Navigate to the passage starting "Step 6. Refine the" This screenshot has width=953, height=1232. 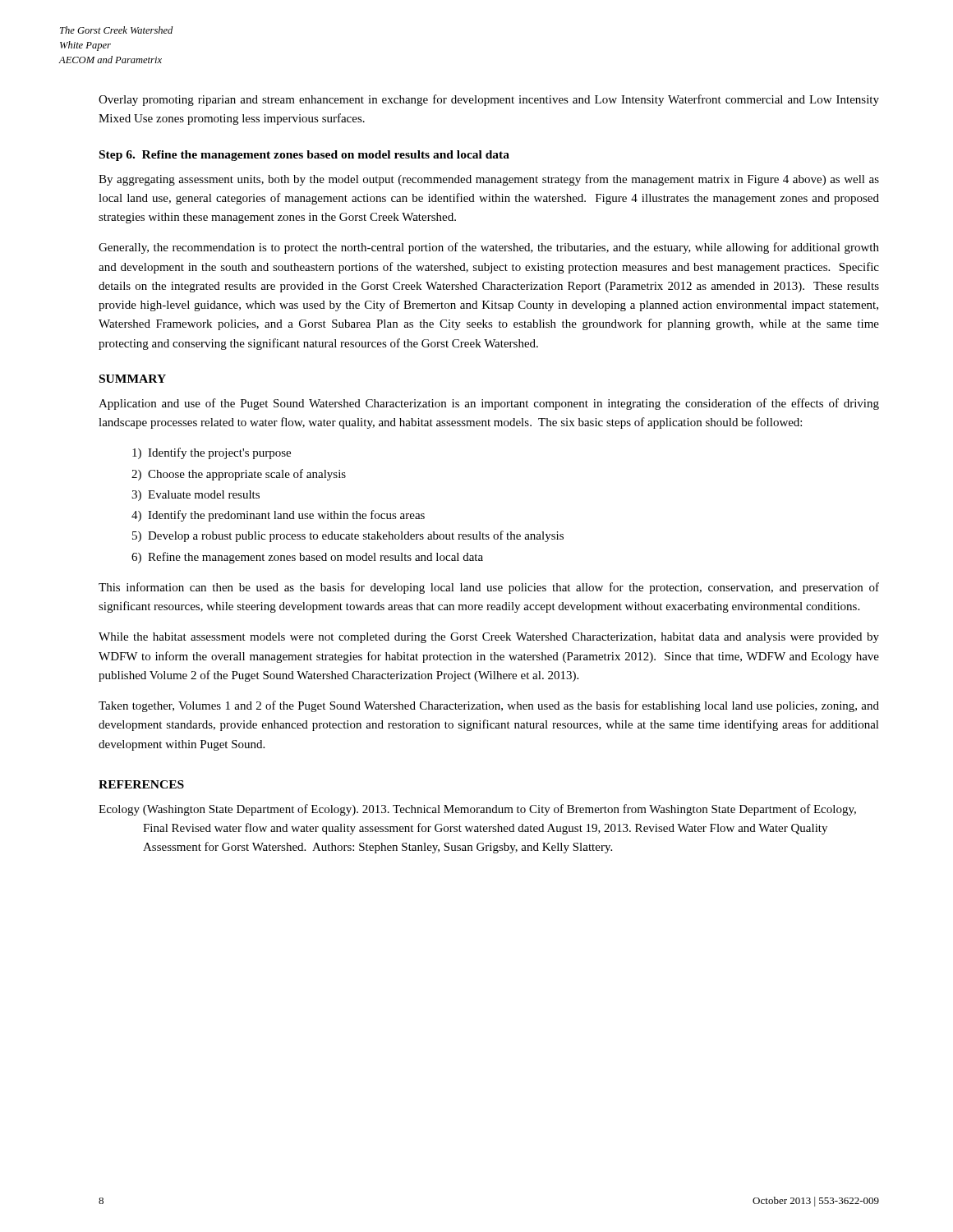pyautogui.click(x=304, y=154)
